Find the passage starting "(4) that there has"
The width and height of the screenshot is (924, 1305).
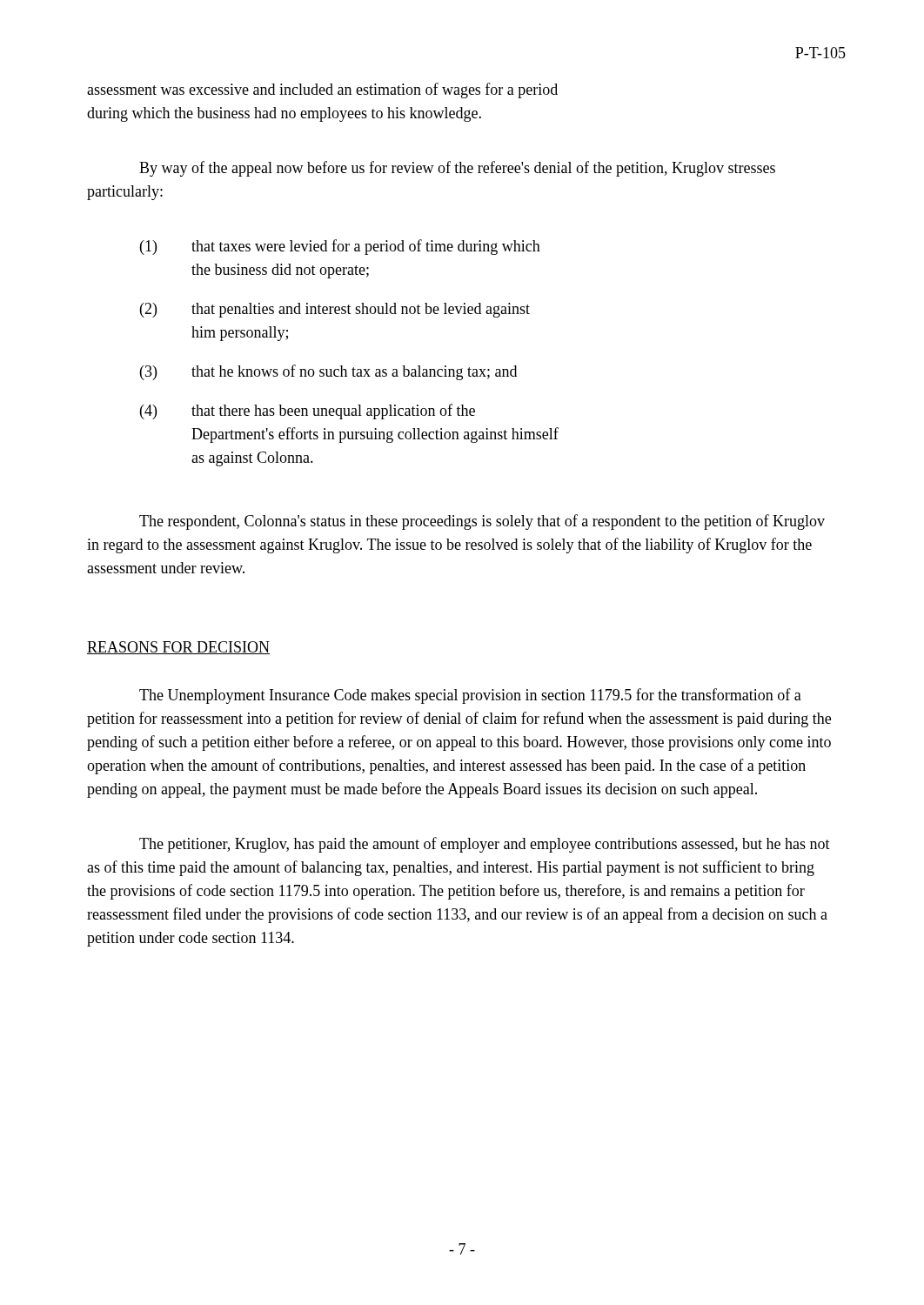(x=488, y=435)
